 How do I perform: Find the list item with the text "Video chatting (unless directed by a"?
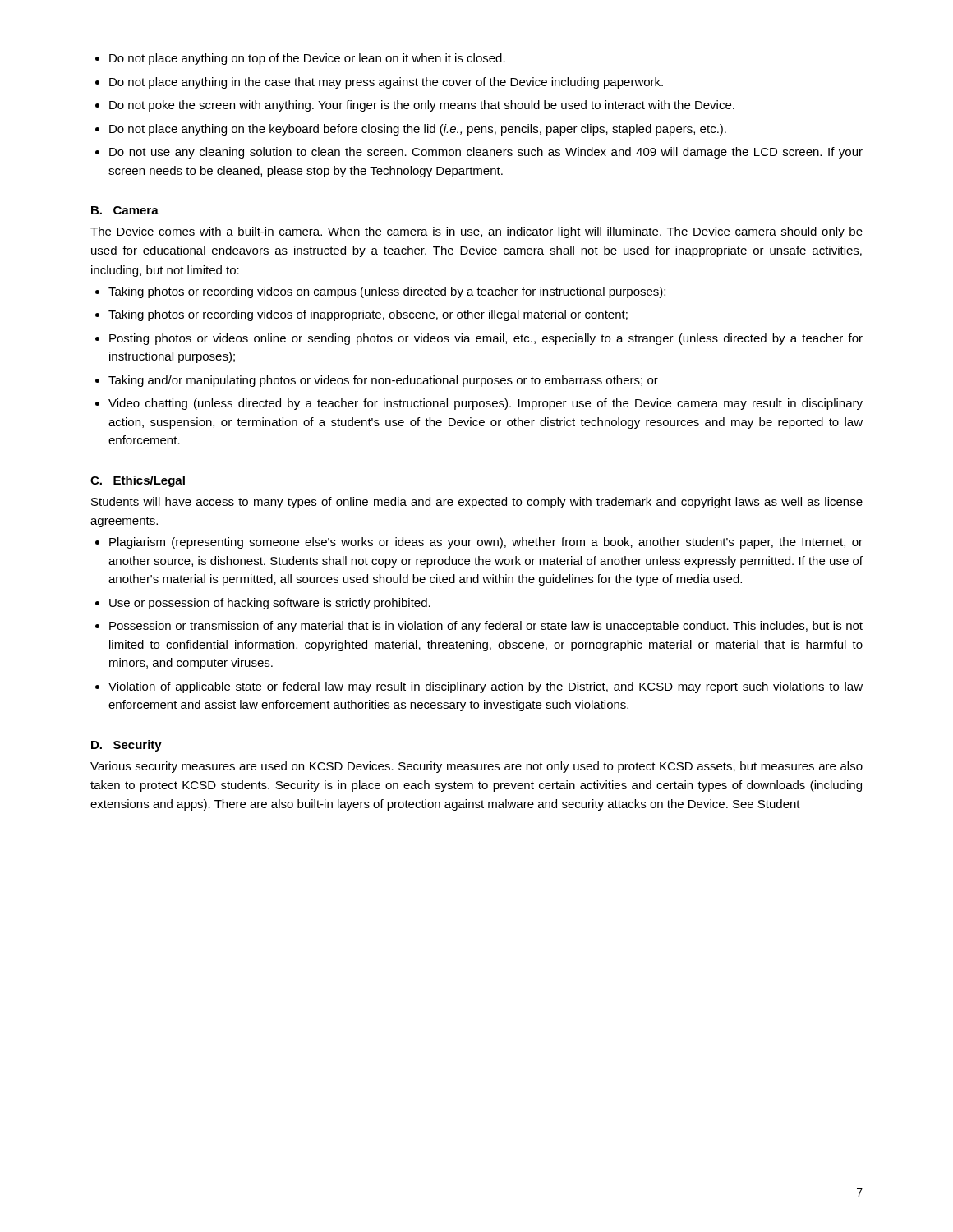pos(486,422)
